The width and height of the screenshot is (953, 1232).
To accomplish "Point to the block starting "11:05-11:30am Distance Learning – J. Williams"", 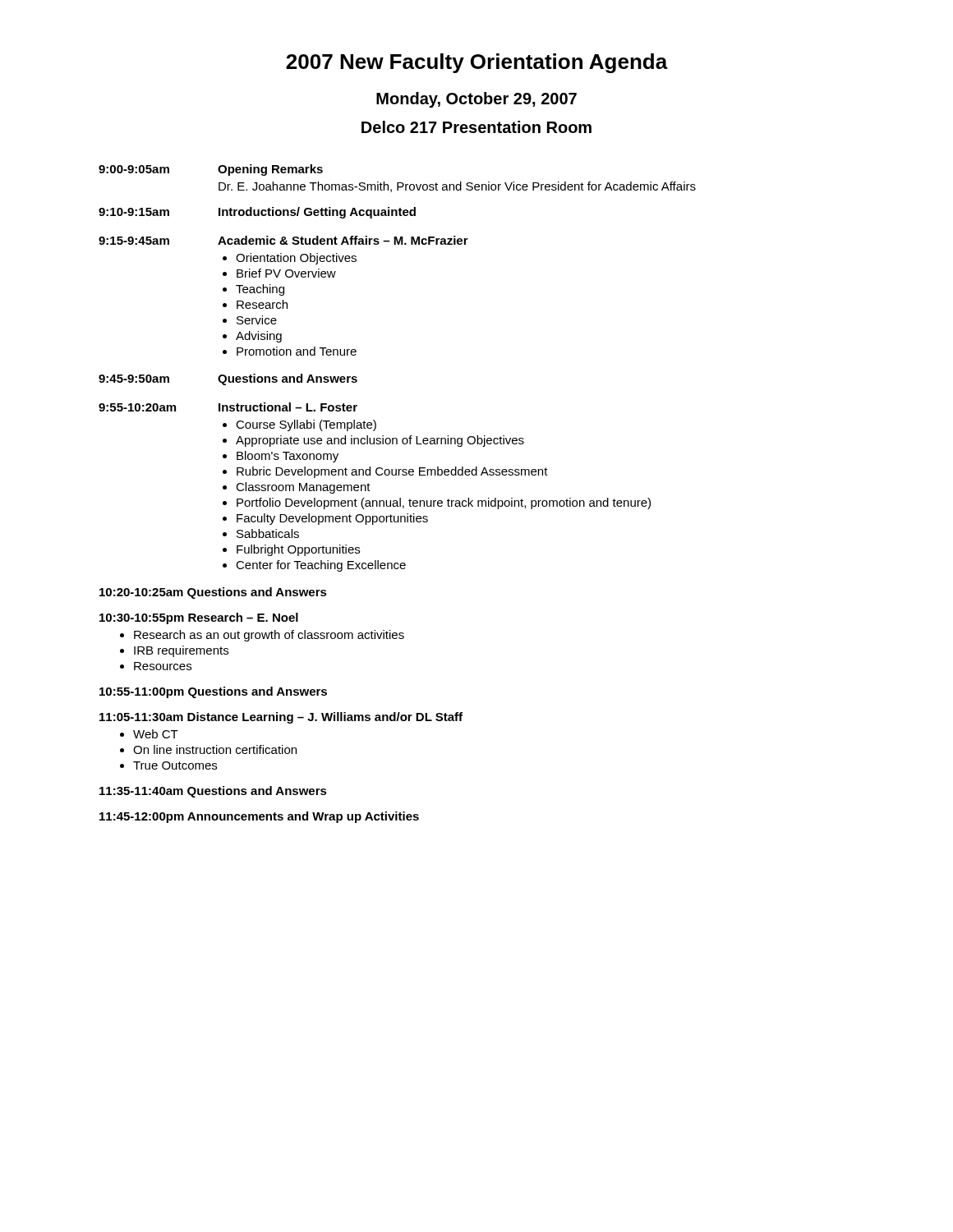I will [x=281, y=717].
